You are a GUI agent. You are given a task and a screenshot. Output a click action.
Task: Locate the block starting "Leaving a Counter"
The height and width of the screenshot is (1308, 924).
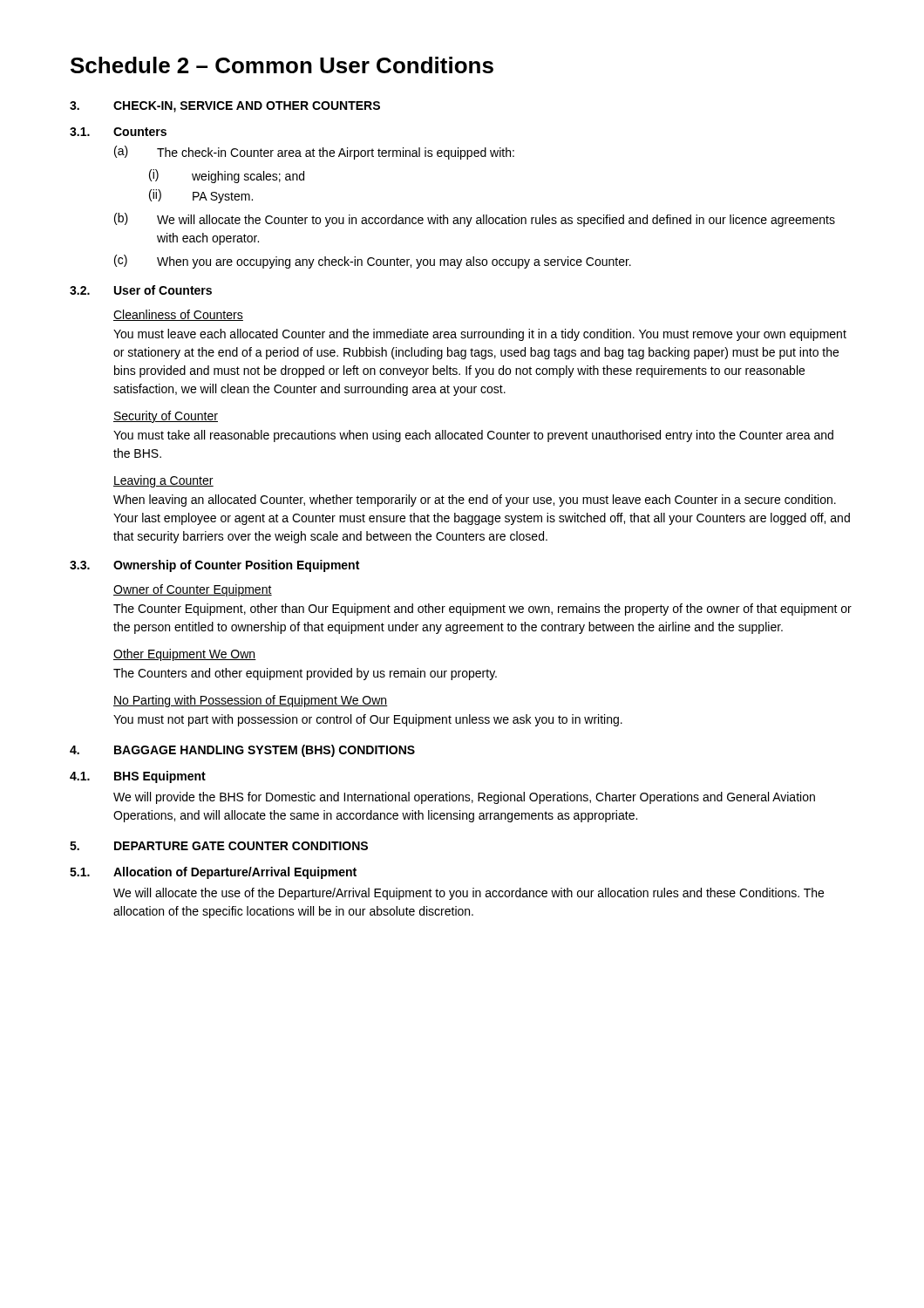pyautogui.click(x=163, y=481)
